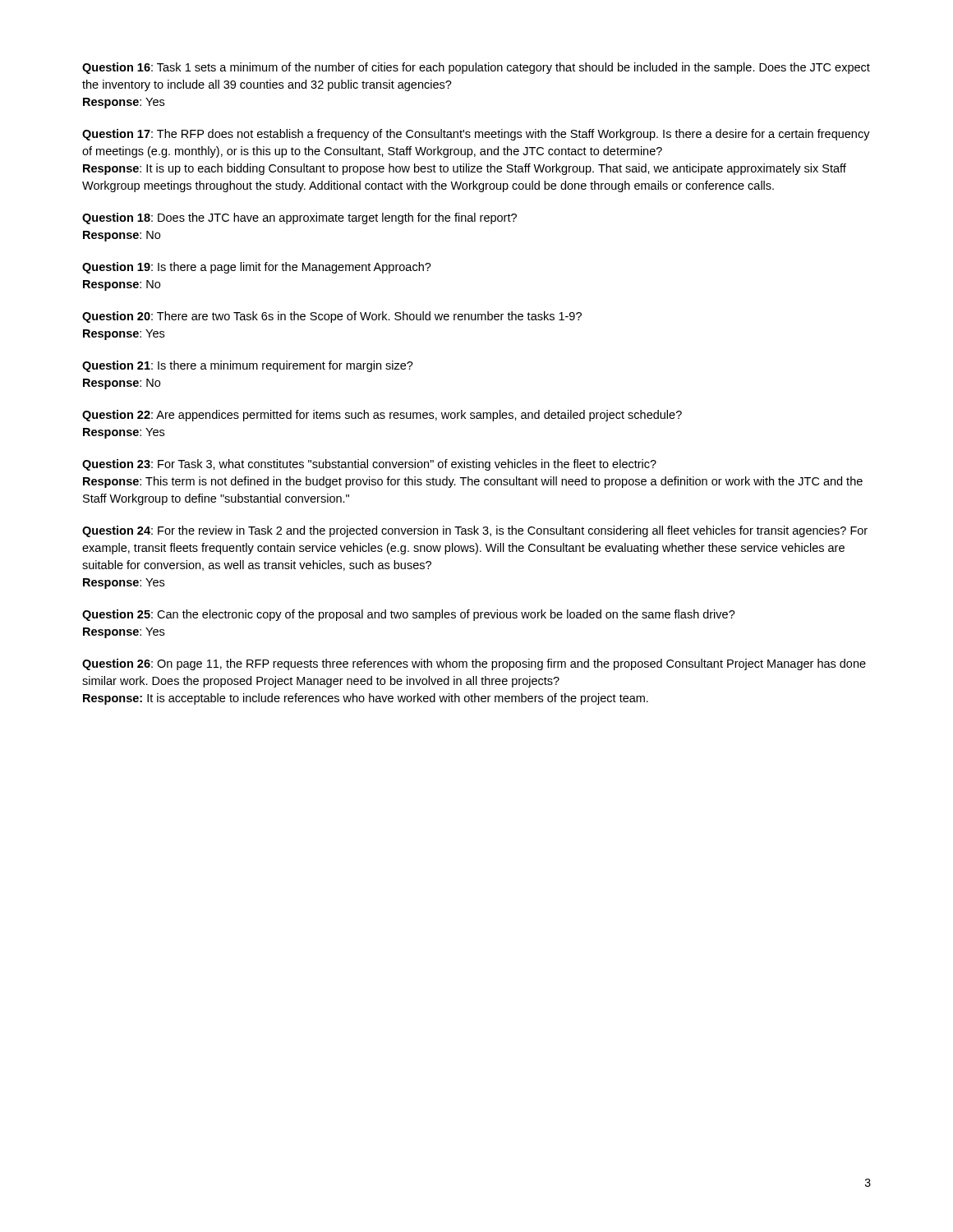The width and height of the screenshot is (953, 1232).
Task: Point to the text block starting "Question 18: Does the JTC have"
Action: 300,226
